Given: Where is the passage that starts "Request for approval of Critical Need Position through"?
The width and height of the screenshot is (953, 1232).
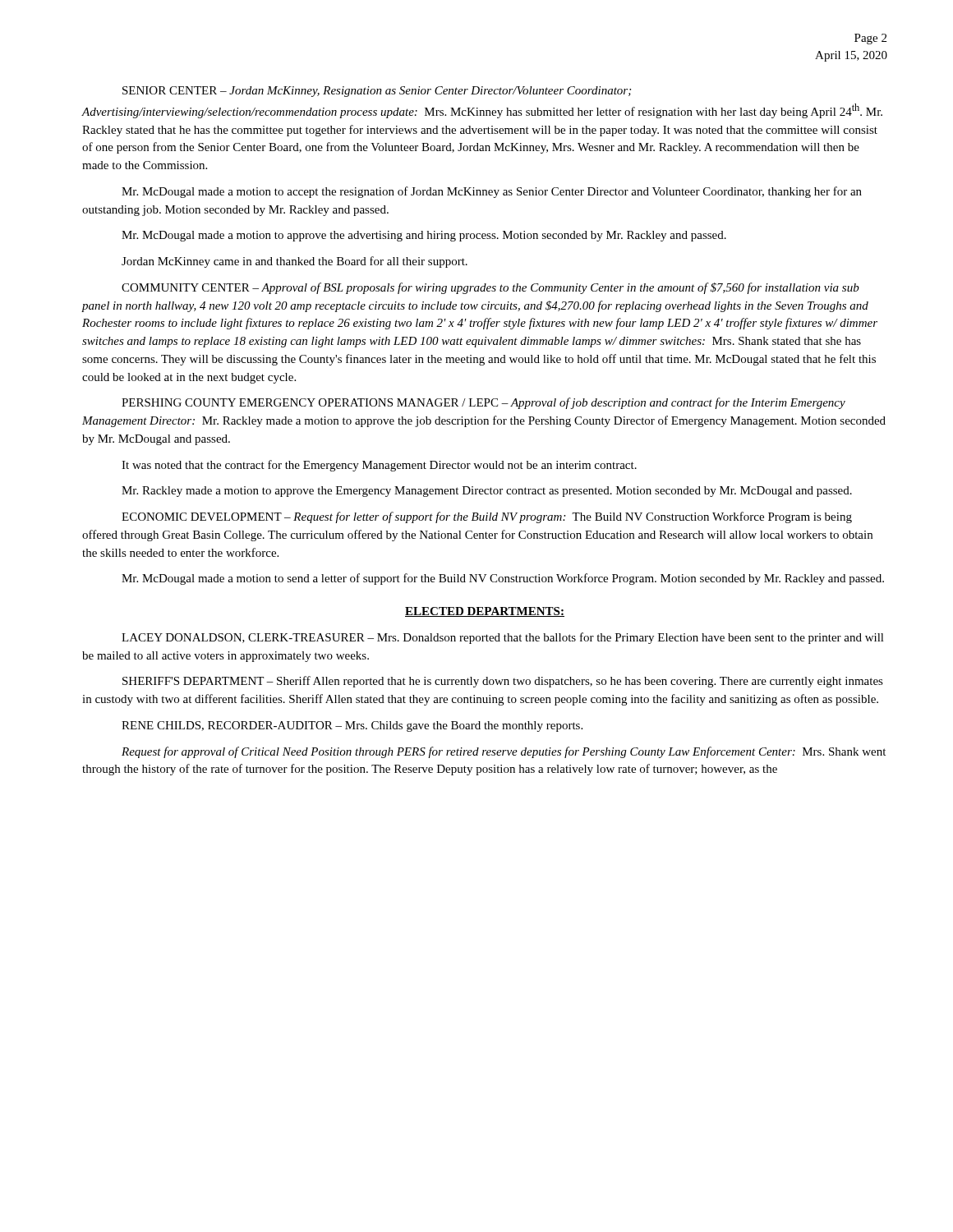Looking at the screenshot, I should [484, 760].
